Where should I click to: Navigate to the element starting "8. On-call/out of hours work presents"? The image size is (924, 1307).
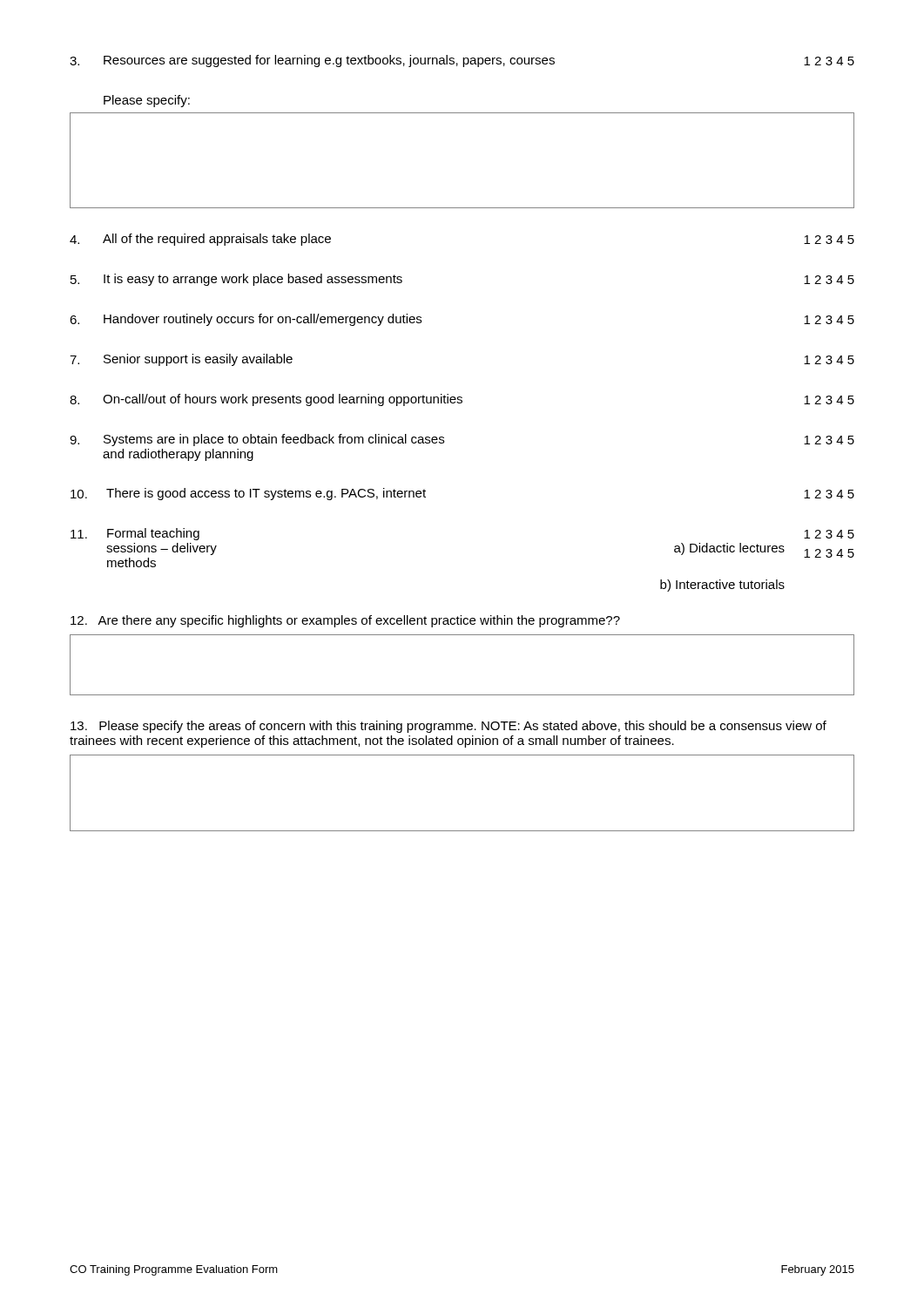tap(462, 399)
